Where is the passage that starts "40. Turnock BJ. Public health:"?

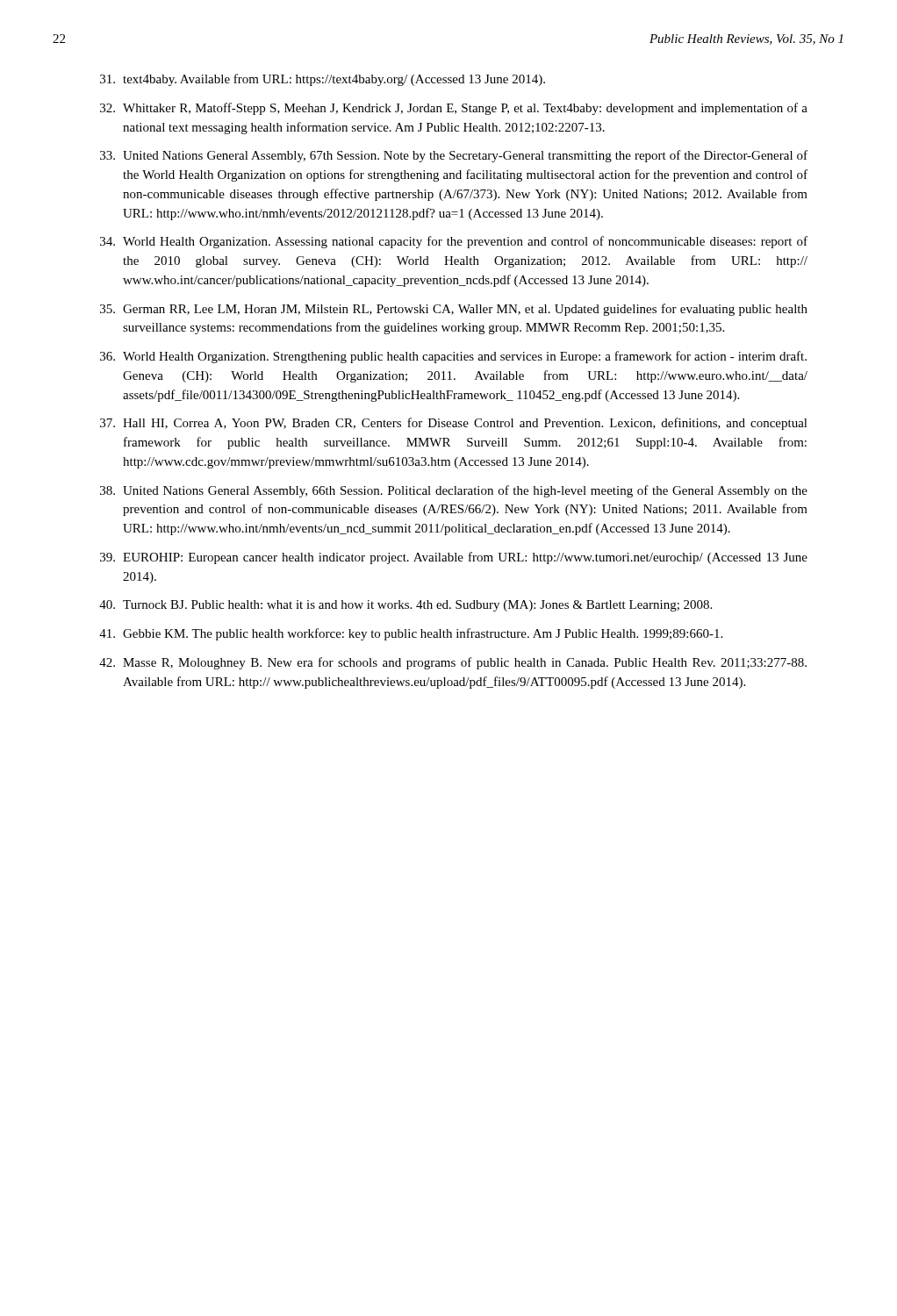pyautogui.click(x=448, y=605)
